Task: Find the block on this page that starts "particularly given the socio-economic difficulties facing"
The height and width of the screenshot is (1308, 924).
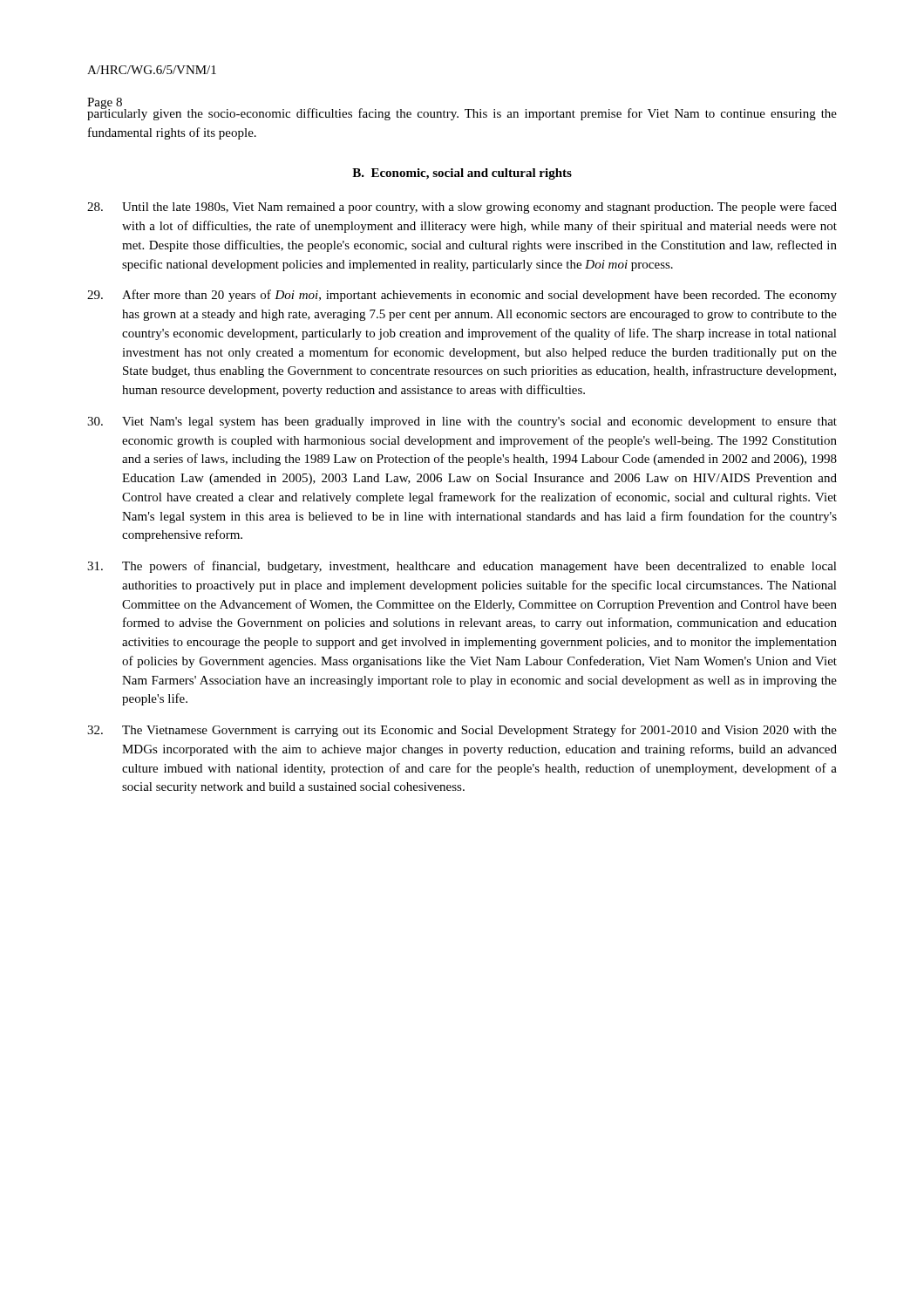Action: pyautogui.click(x=462, y=123)
